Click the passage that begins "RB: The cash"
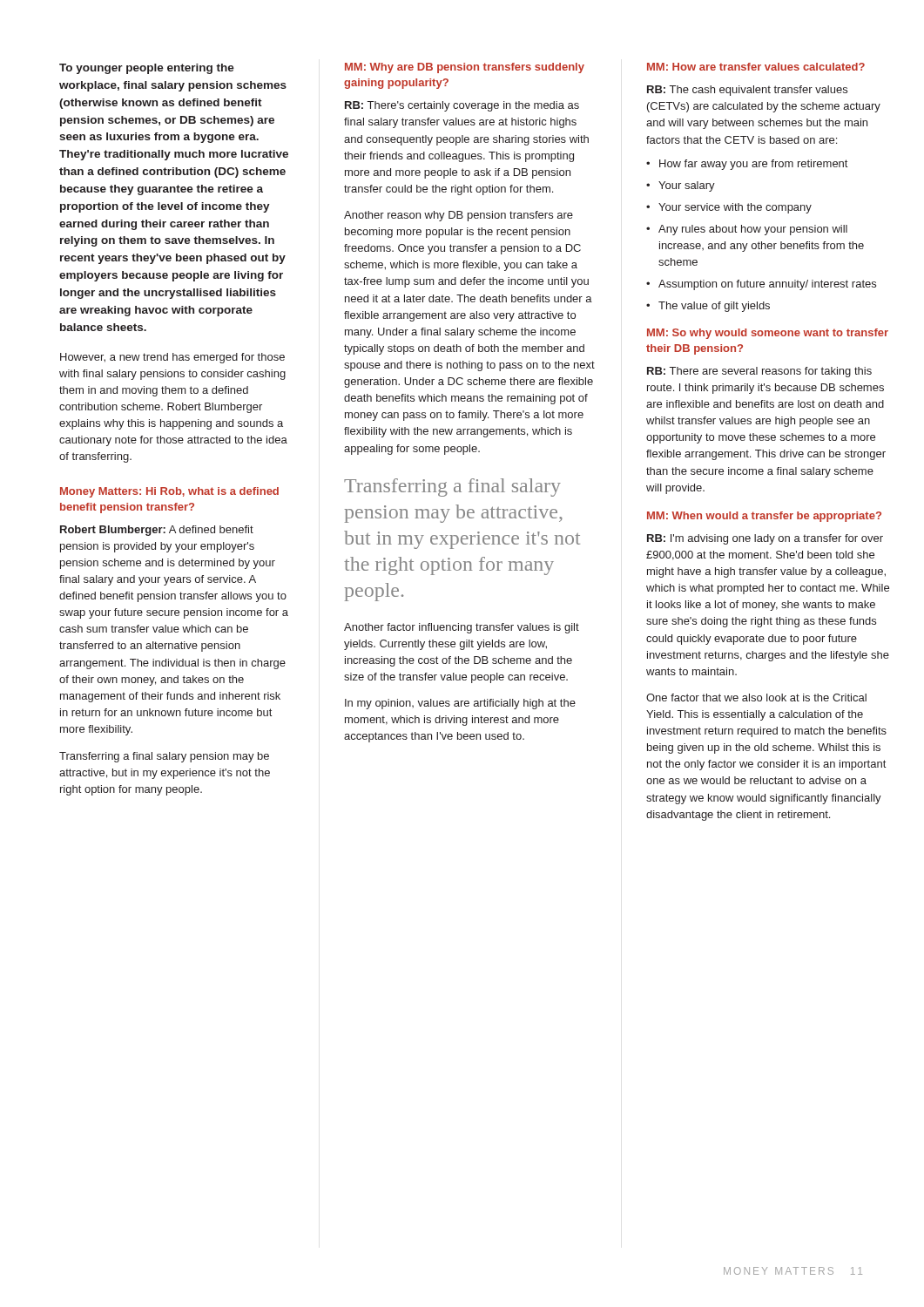This screenshot has height=1307, width=924. pos(763,114)
